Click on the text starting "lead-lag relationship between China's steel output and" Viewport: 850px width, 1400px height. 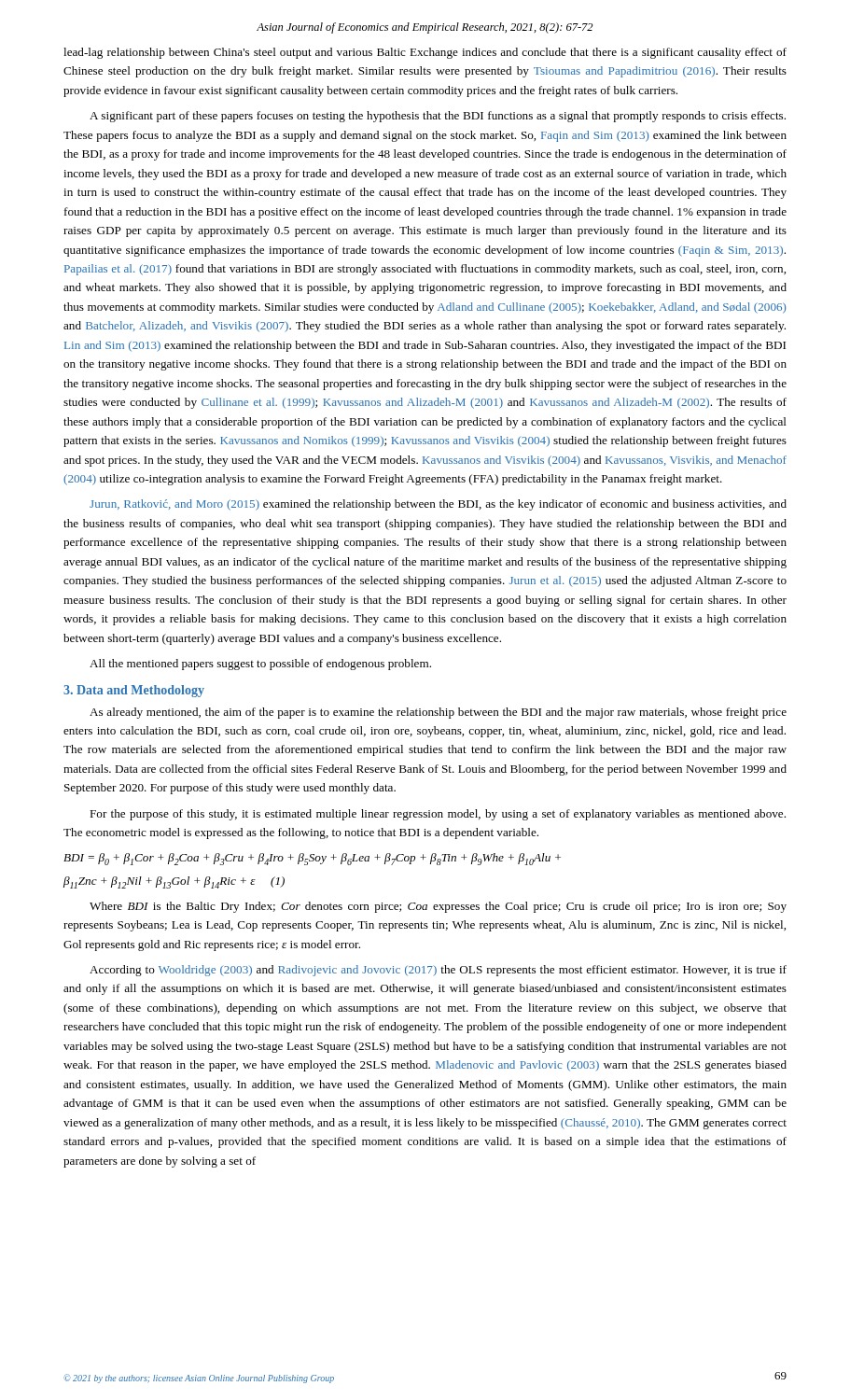point(425,72)
